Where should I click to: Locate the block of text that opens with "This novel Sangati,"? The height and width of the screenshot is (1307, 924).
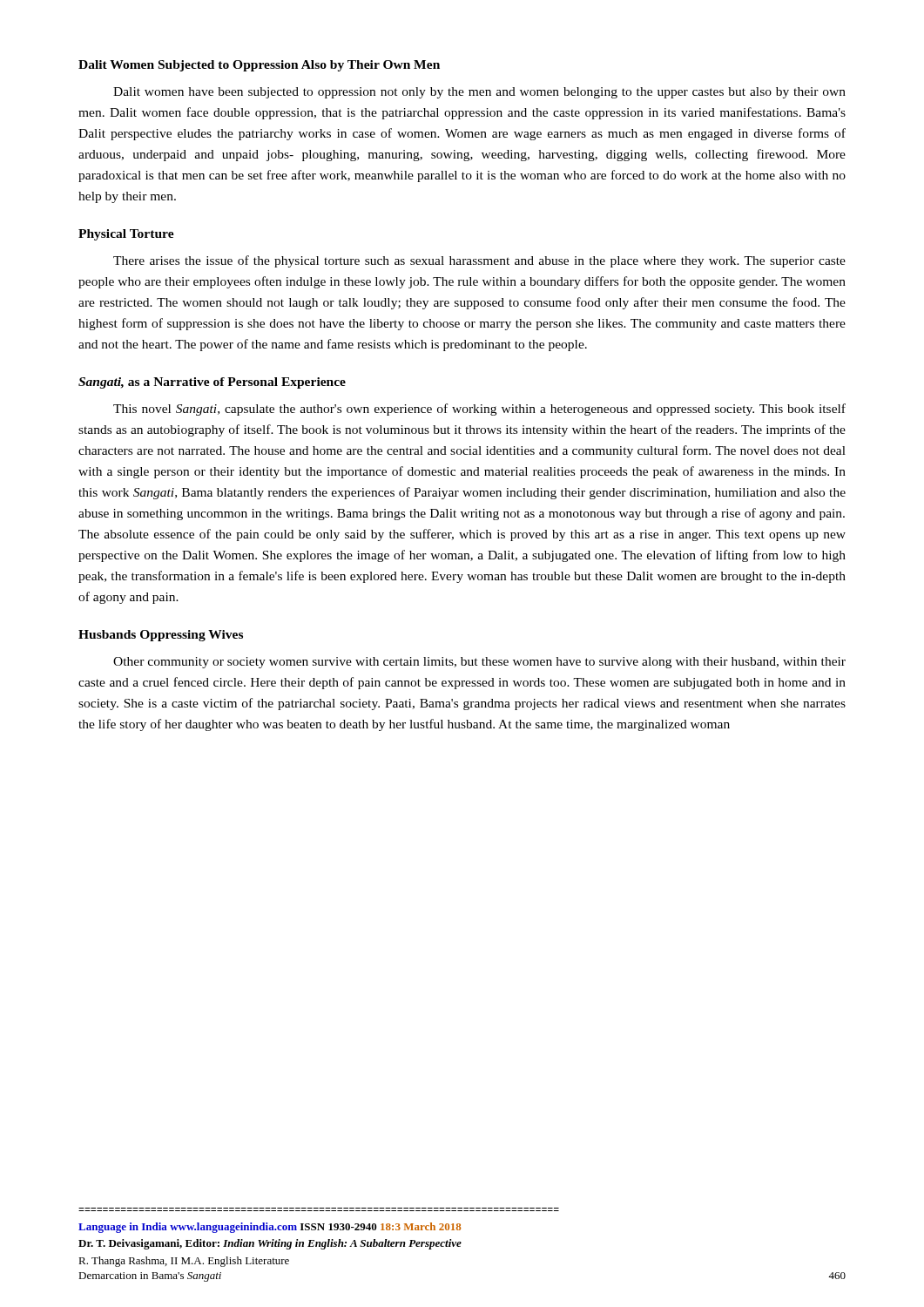[x=462, y=503]
